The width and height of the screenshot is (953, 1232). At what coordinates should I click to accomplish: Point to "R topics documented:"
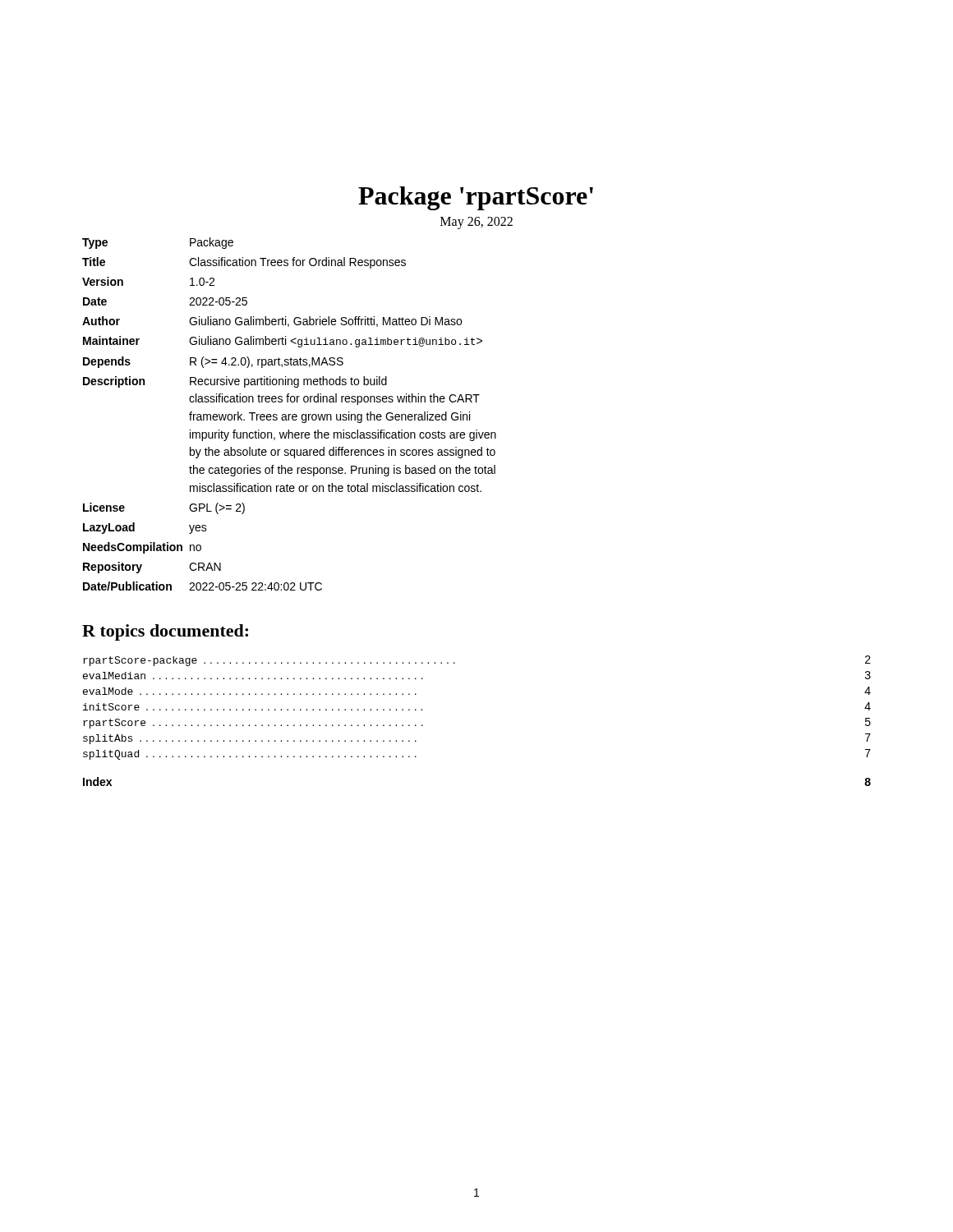tap(166, 631)
